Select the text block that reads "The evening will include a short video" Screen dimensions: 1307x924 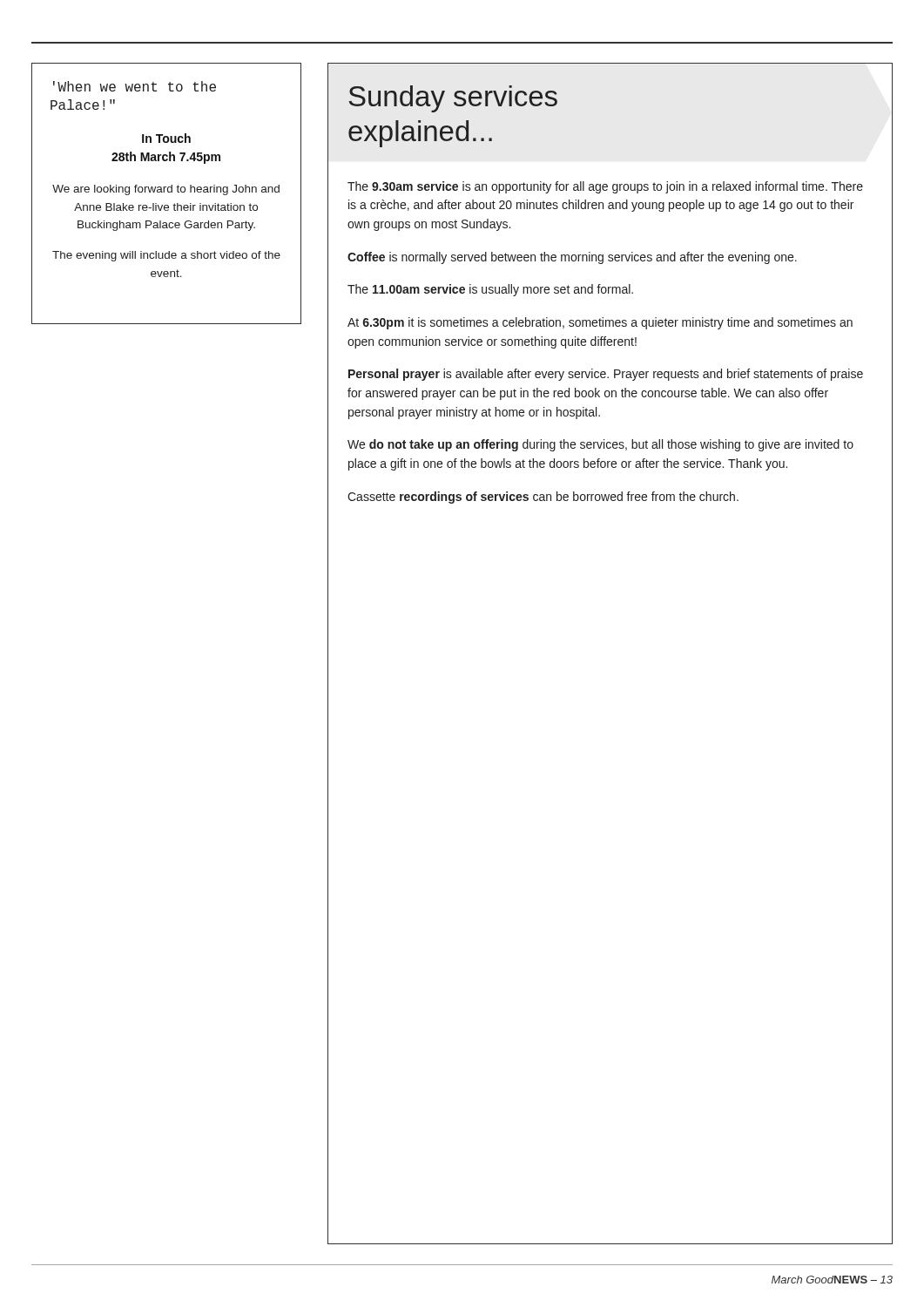click(x=166, y=264)
